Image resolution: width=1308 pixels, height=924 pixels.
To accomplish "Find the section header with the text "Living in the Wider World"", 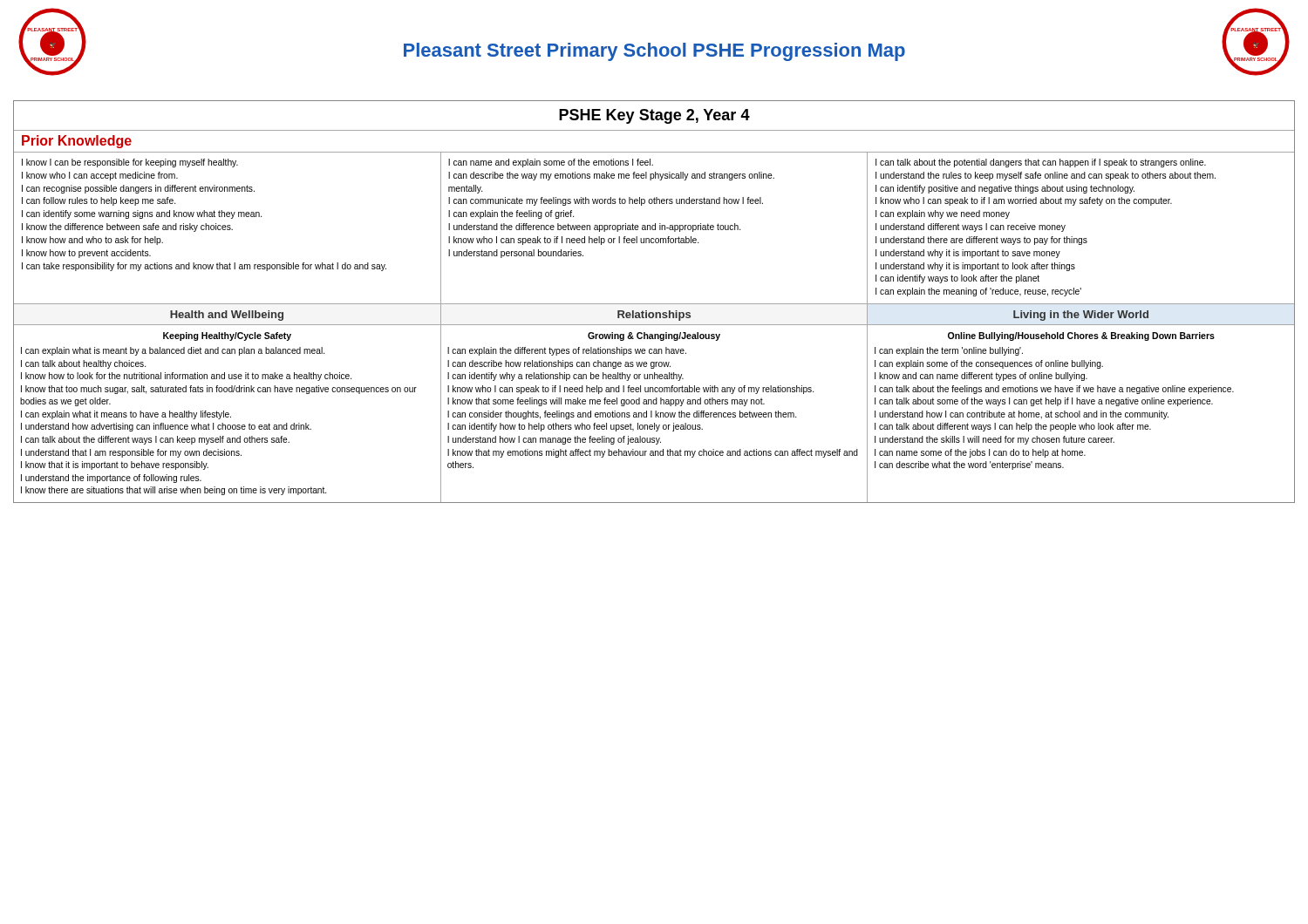I will [1081, 314].
